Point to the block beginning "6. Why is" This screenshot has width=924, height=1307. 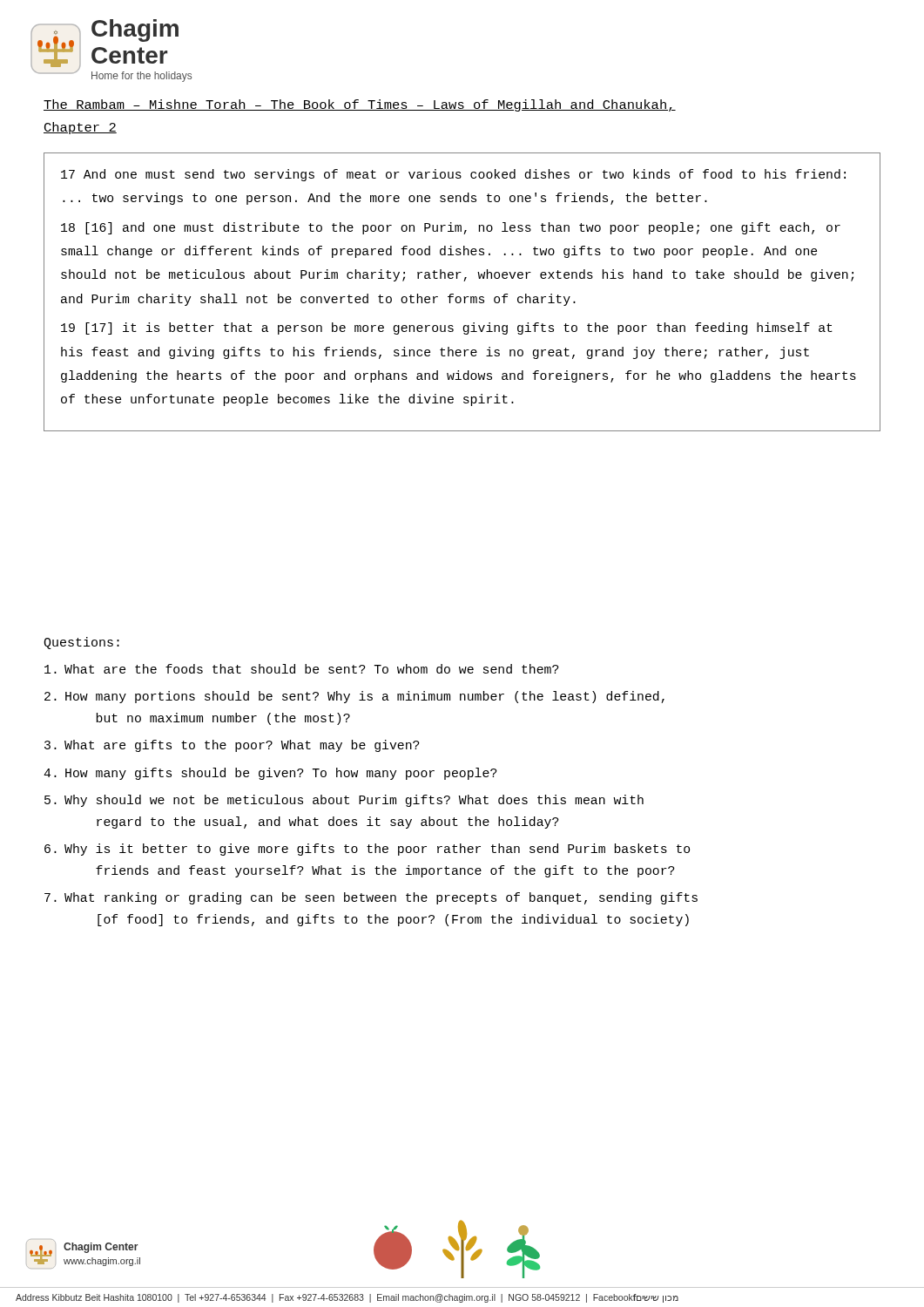point(462,861)
